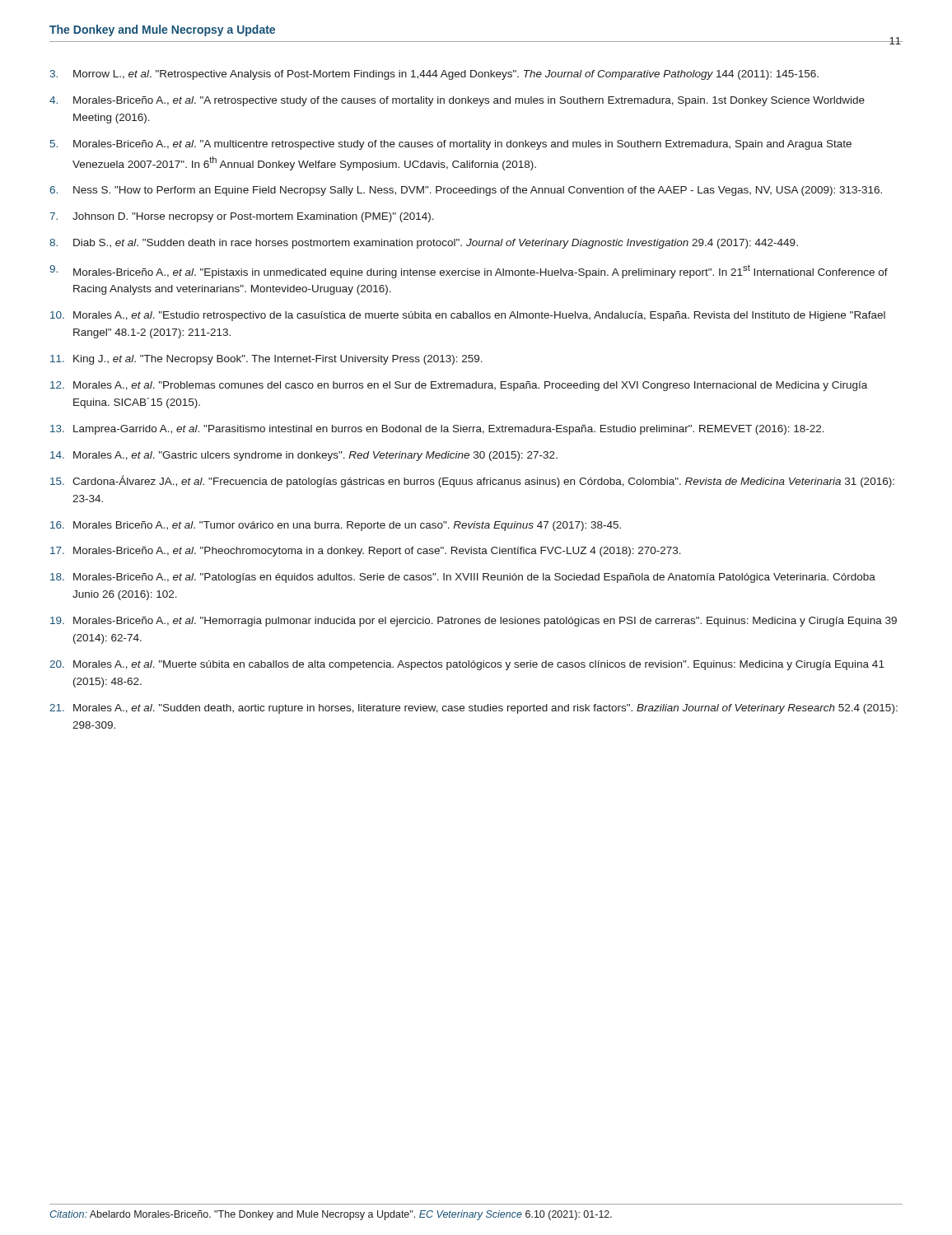Click on the block starting "13. Lamprea-Garrido A., et al. "Parasitismo"
Viewport: 952px width, 1235px height.
(476, 429)
